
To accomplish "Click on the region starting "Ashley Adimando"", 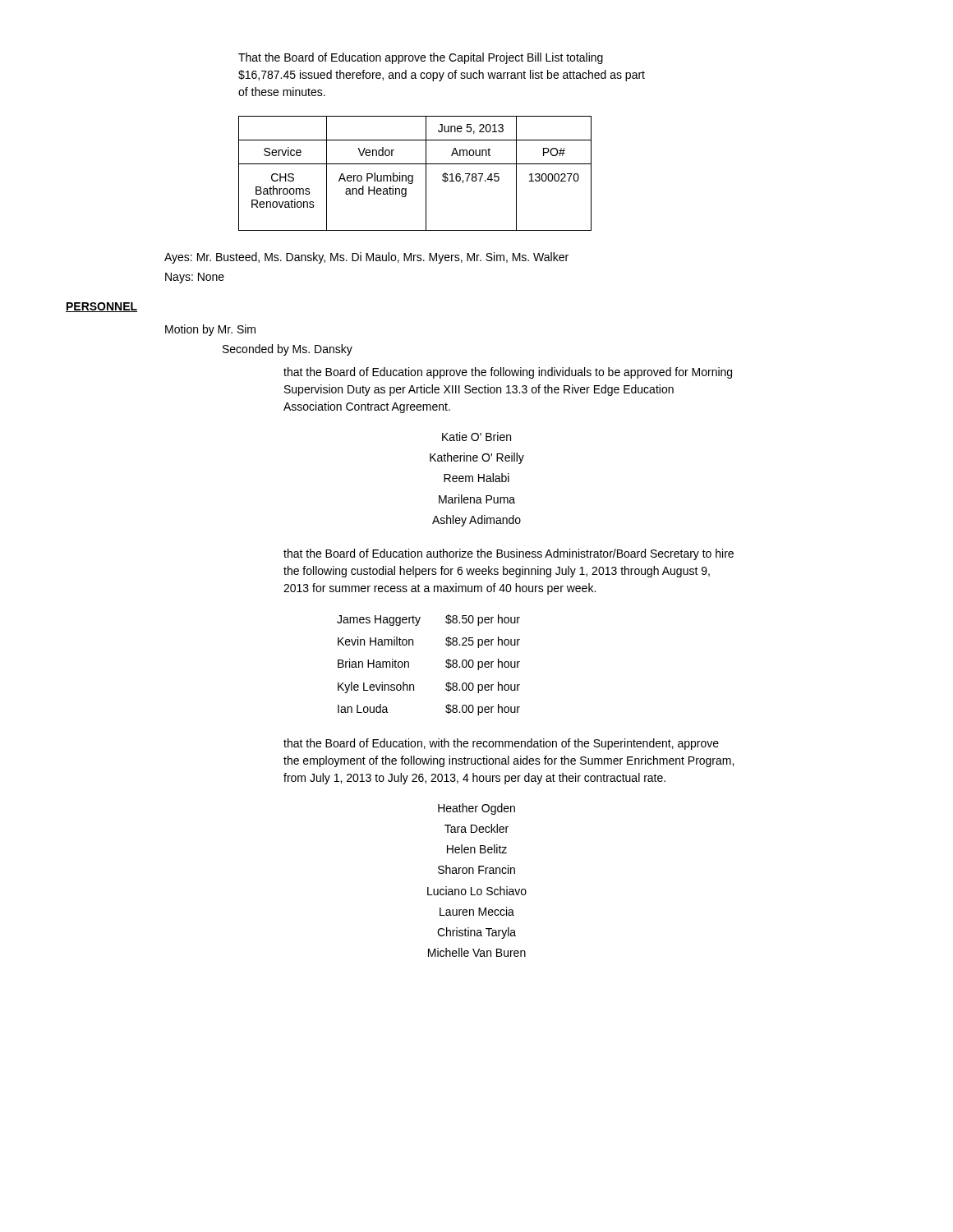I will [x=476, y=520].
